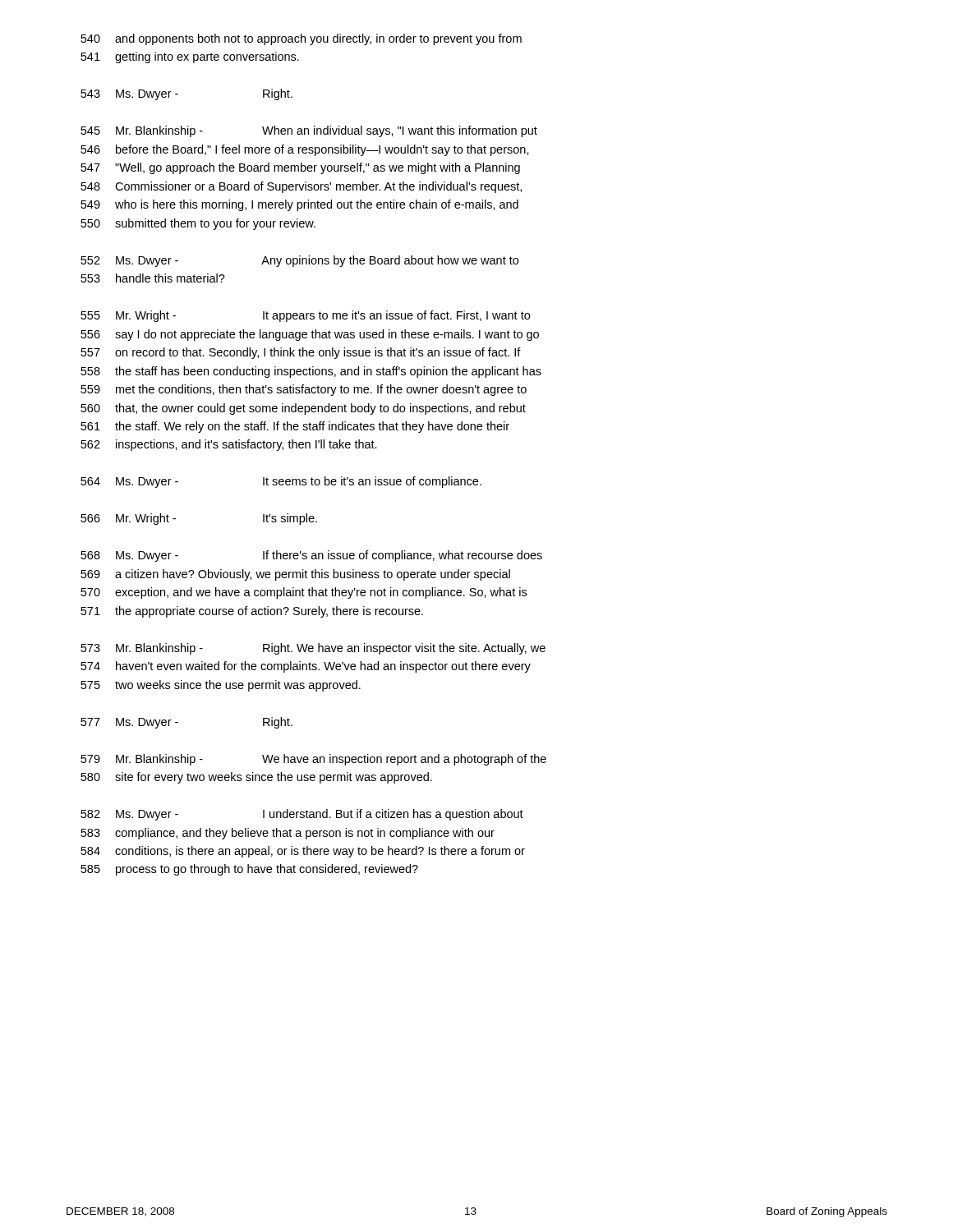953x1232 pixels.
Task: Locate the text block with the text "556 say I do not"
Action: pyautogui.click(x=476, y=334)
